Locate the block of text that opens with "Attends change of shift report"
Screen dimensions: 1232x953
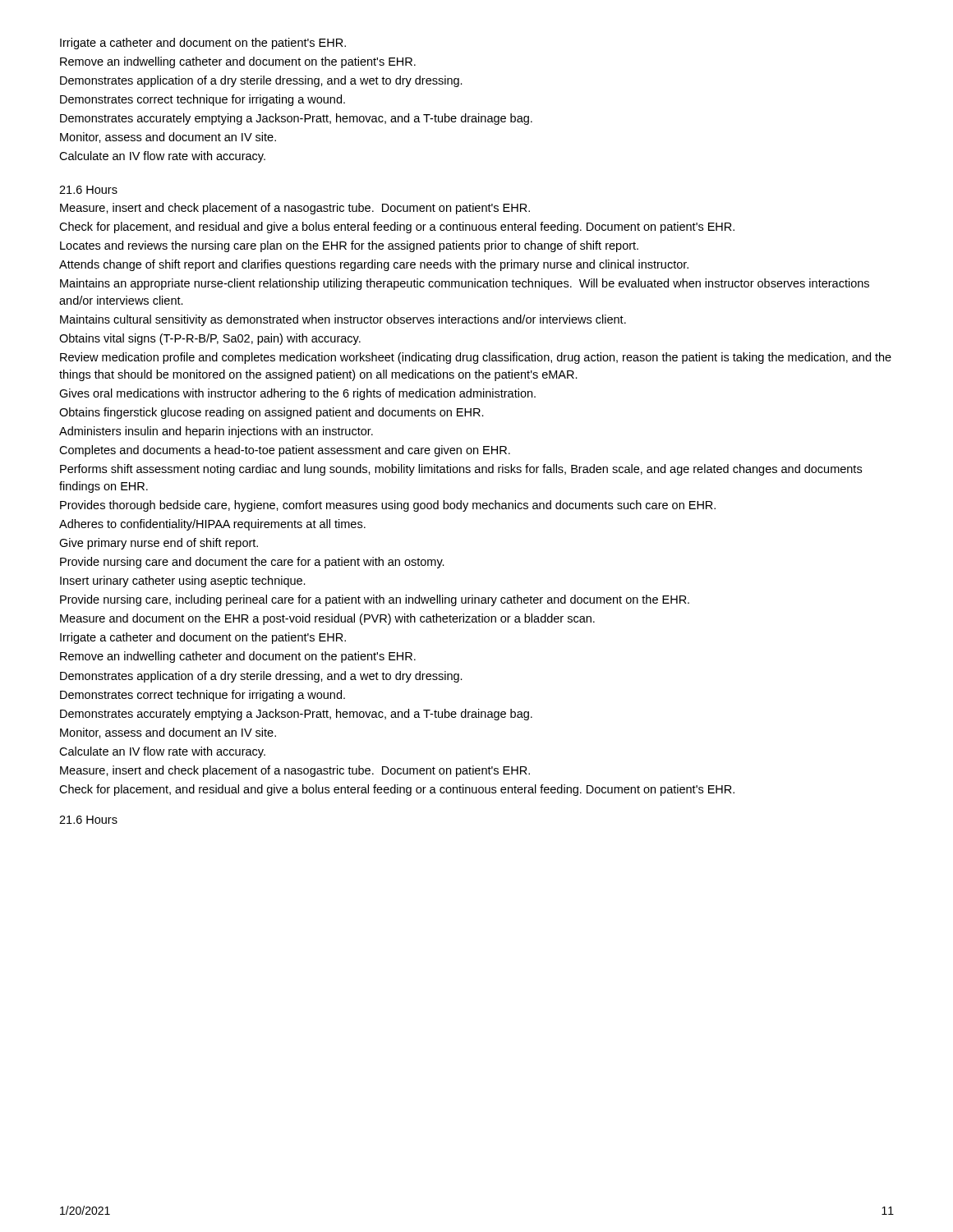point(476,265)
